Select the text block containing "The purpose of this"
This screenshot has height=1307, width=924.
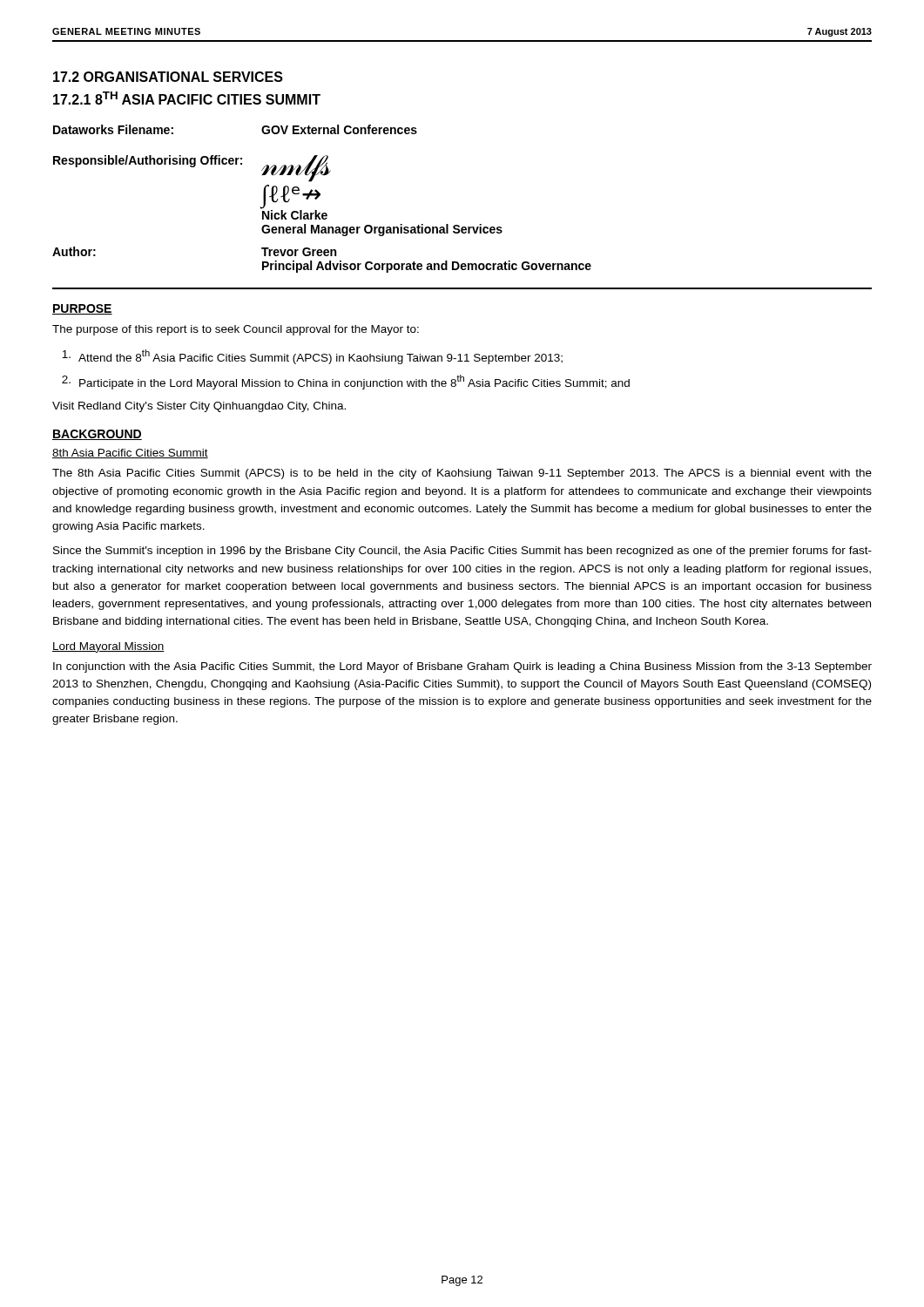(236, 329)
